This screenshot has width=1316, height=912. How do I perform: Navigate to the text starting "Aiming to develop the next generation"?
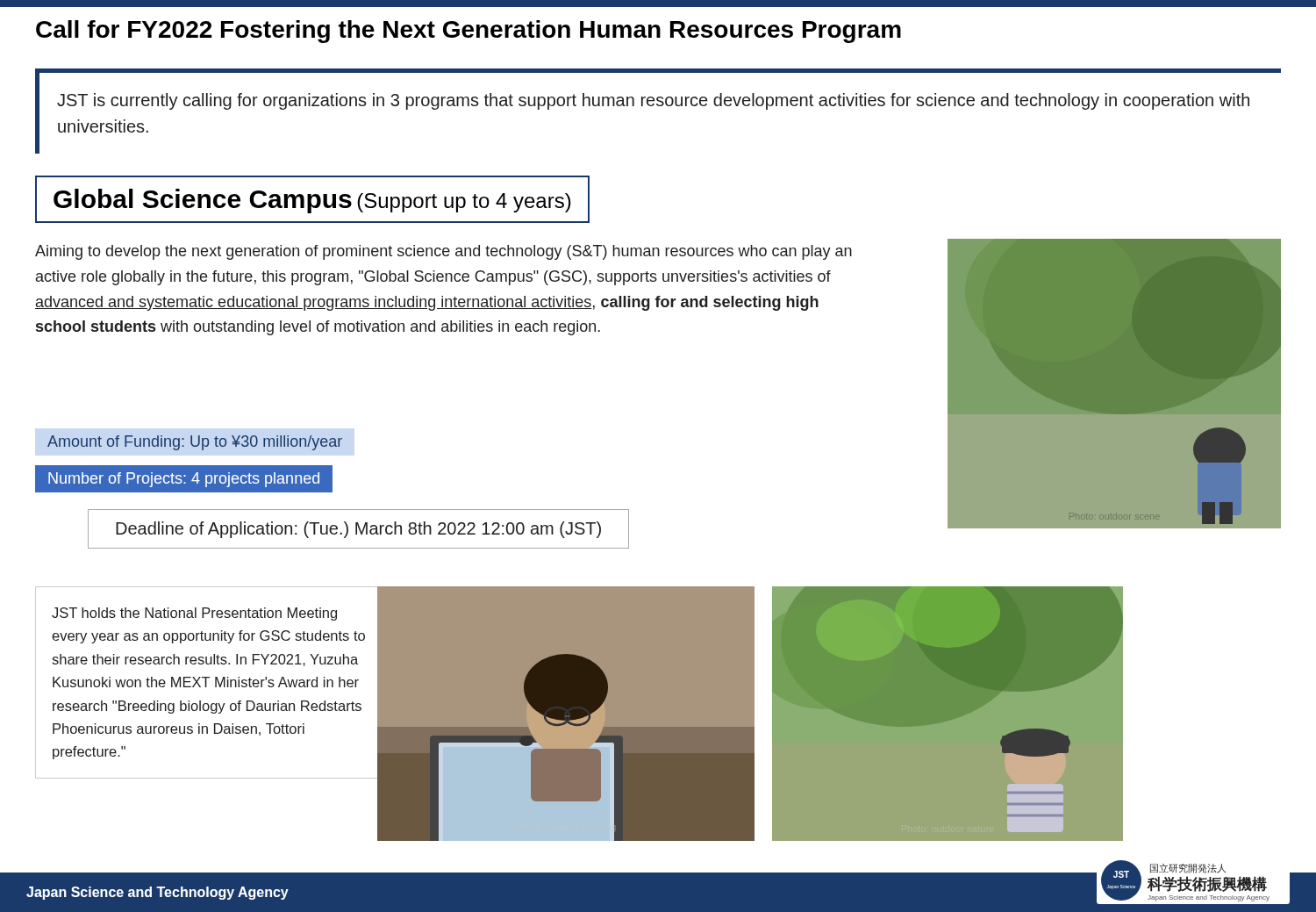tap(452, 289)
